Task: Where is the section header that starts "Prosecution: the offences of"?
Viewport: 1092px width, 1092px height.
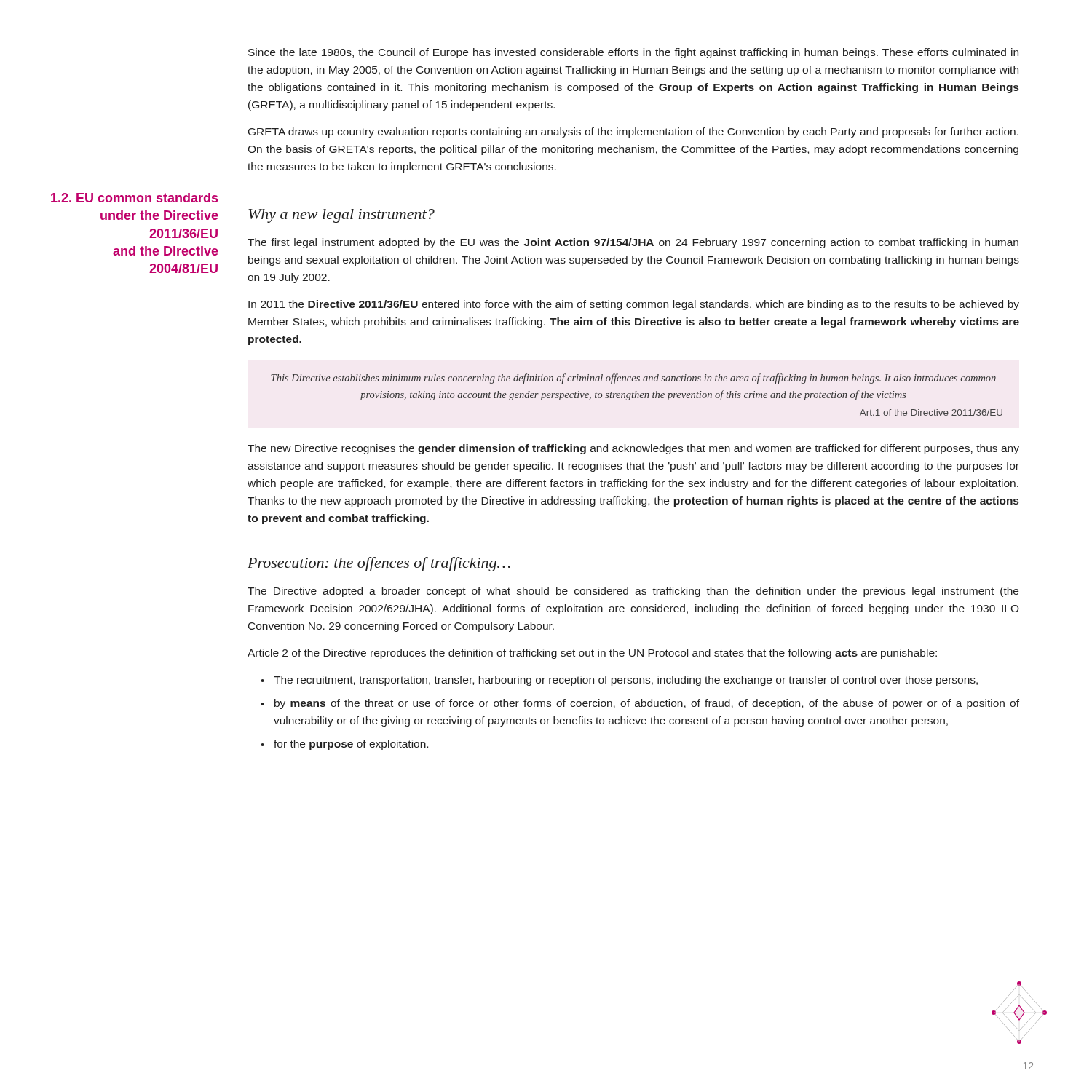Action: click(379, 564)
